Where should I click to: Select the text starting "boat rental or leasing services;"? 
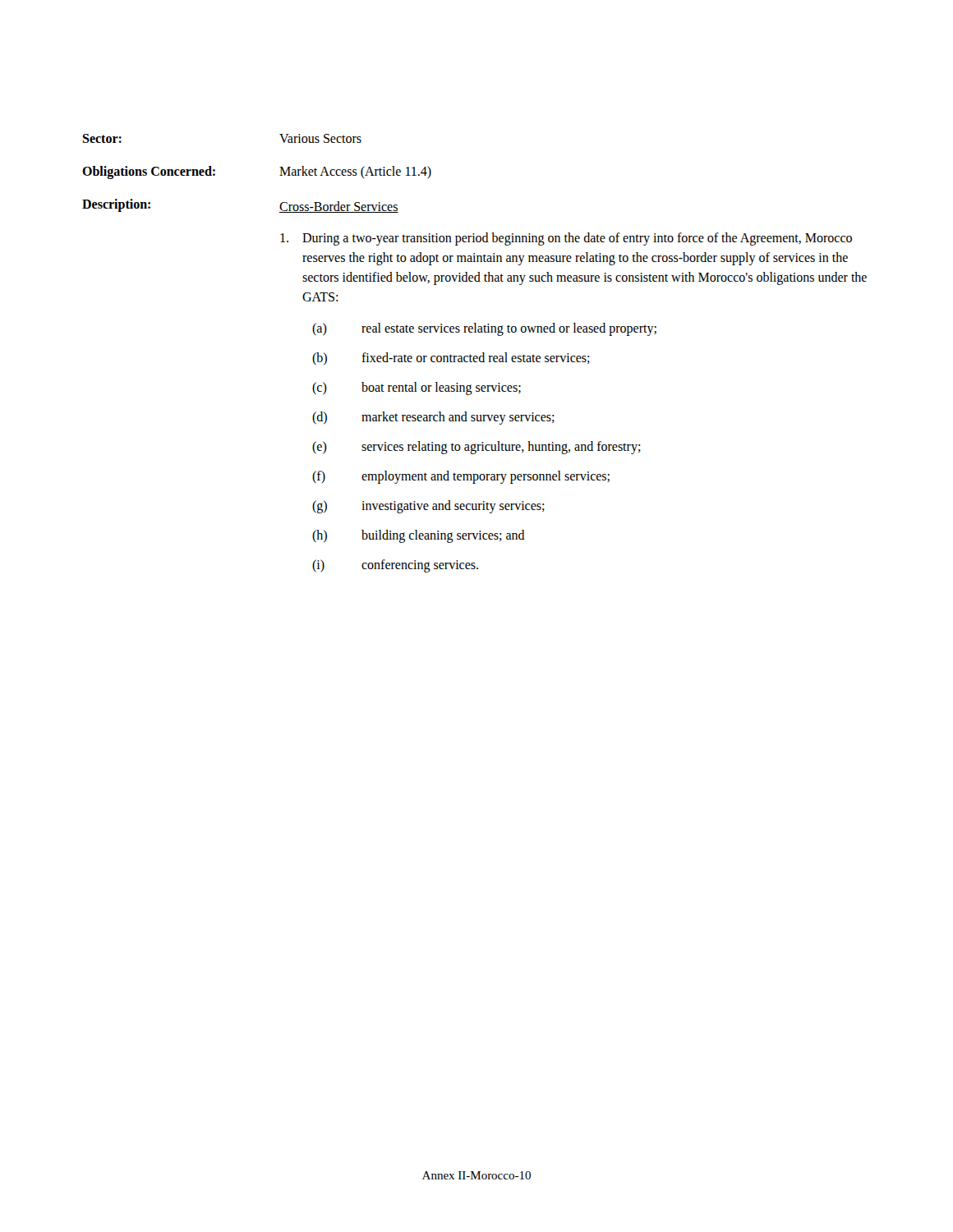441,387
